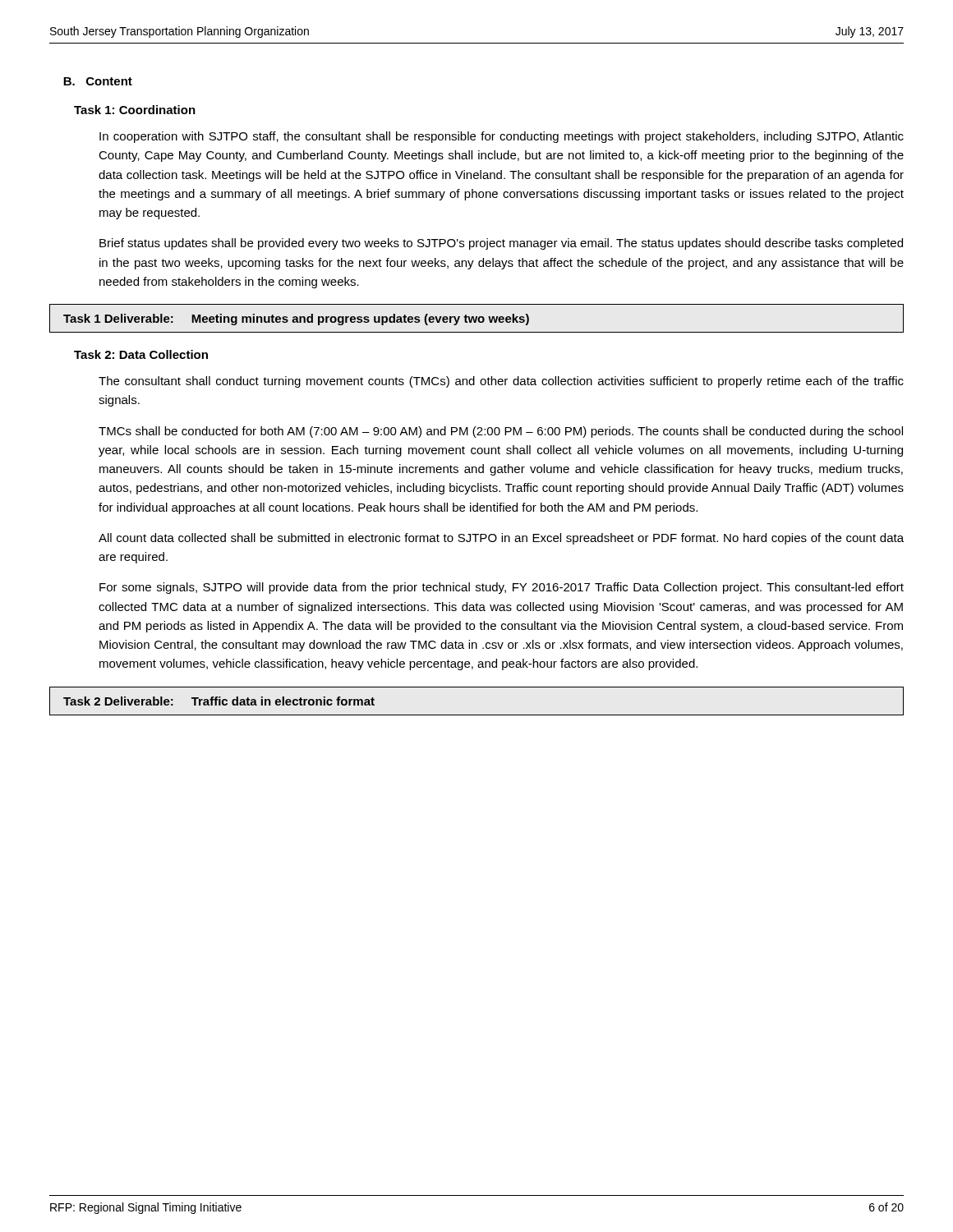Click the passage that begins "Task 1 Deliverable: Meeting minutes and progress updates"
This screenshot has width=953, height=1232.
(x=296, y=318)
